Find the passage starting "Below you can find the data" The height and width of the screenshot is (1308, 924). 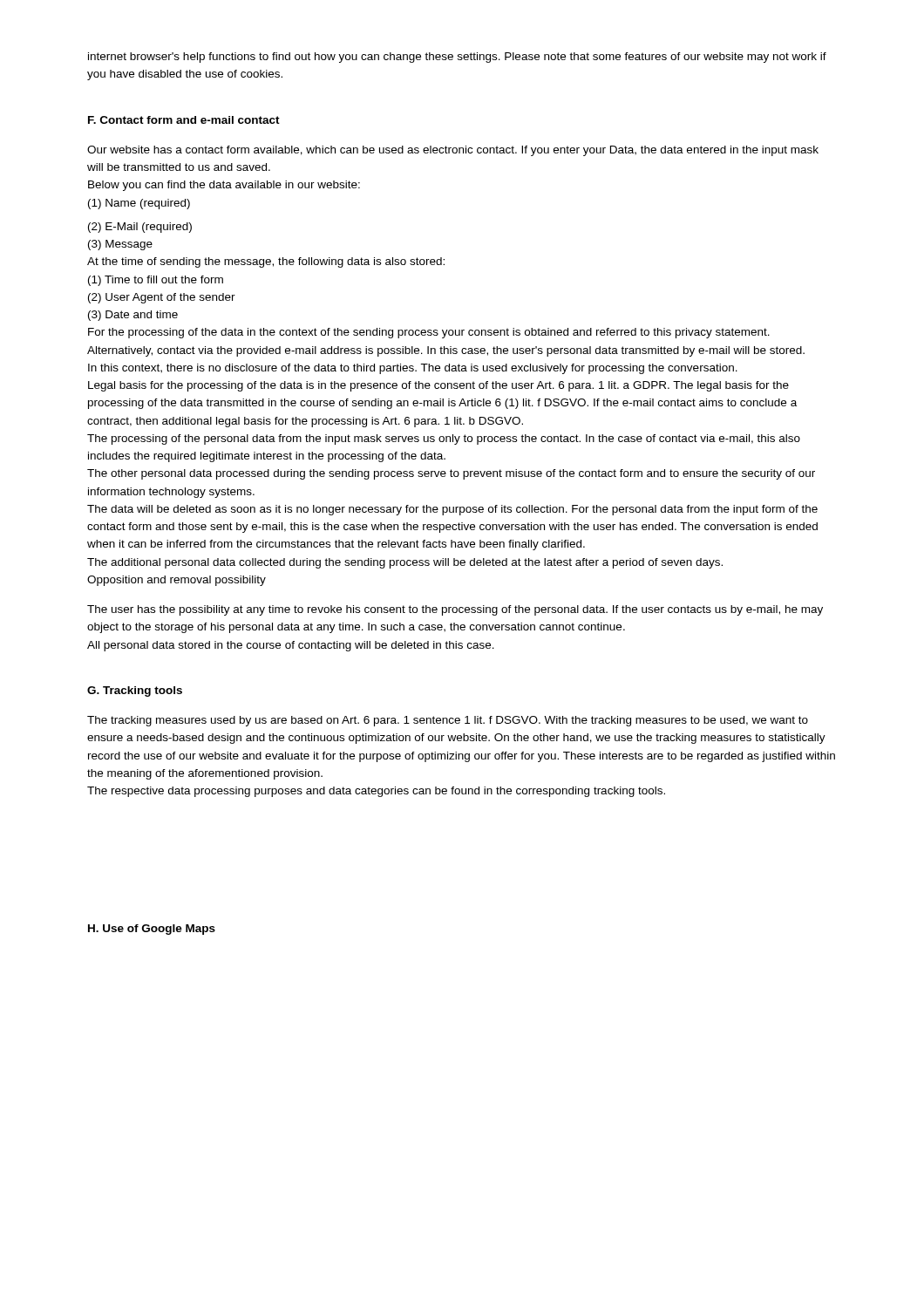[224, 185]
